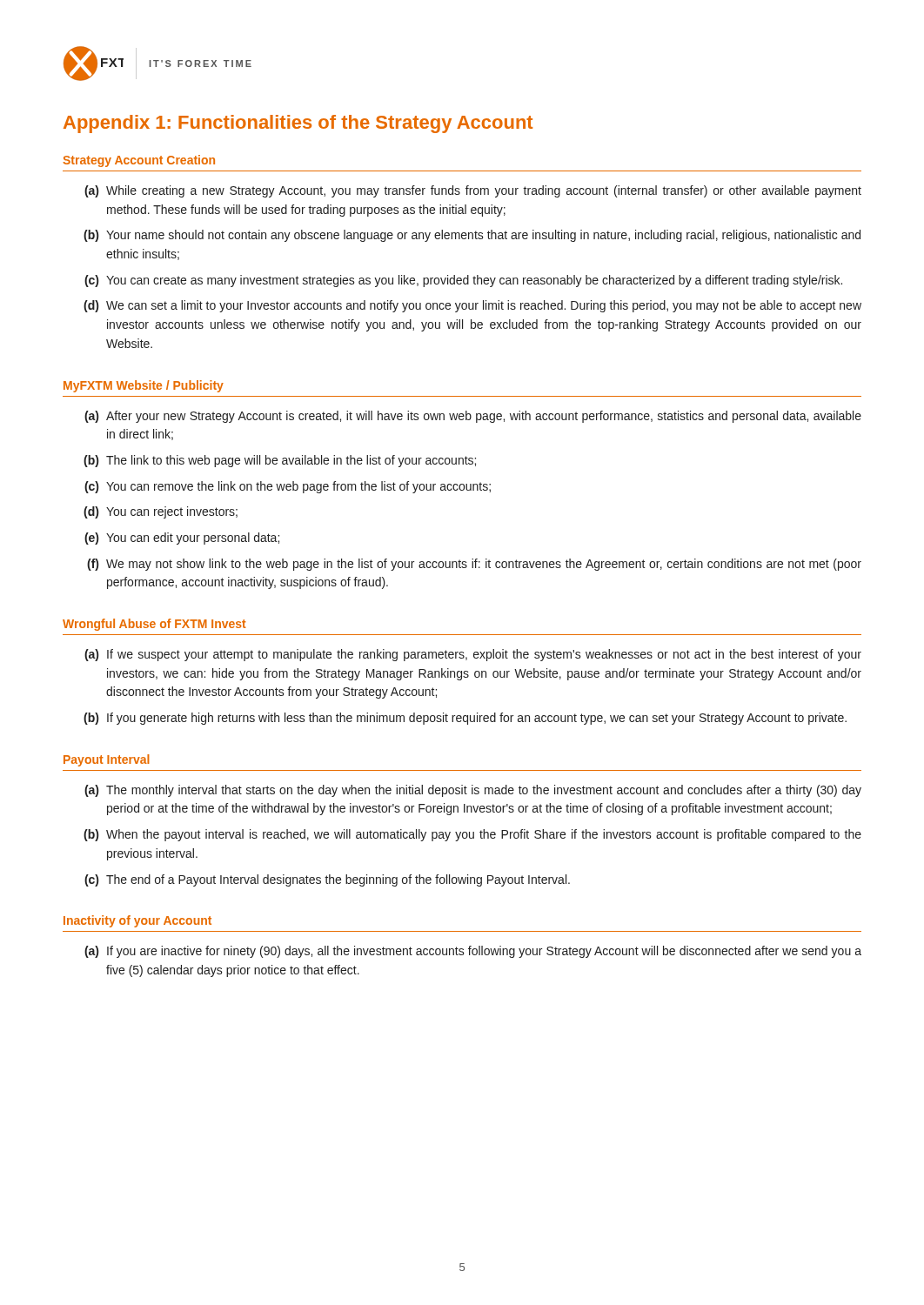
Task: Locate the element starting "(a) The monthly interval that starts on the"
Action: (x=462, y=800)
